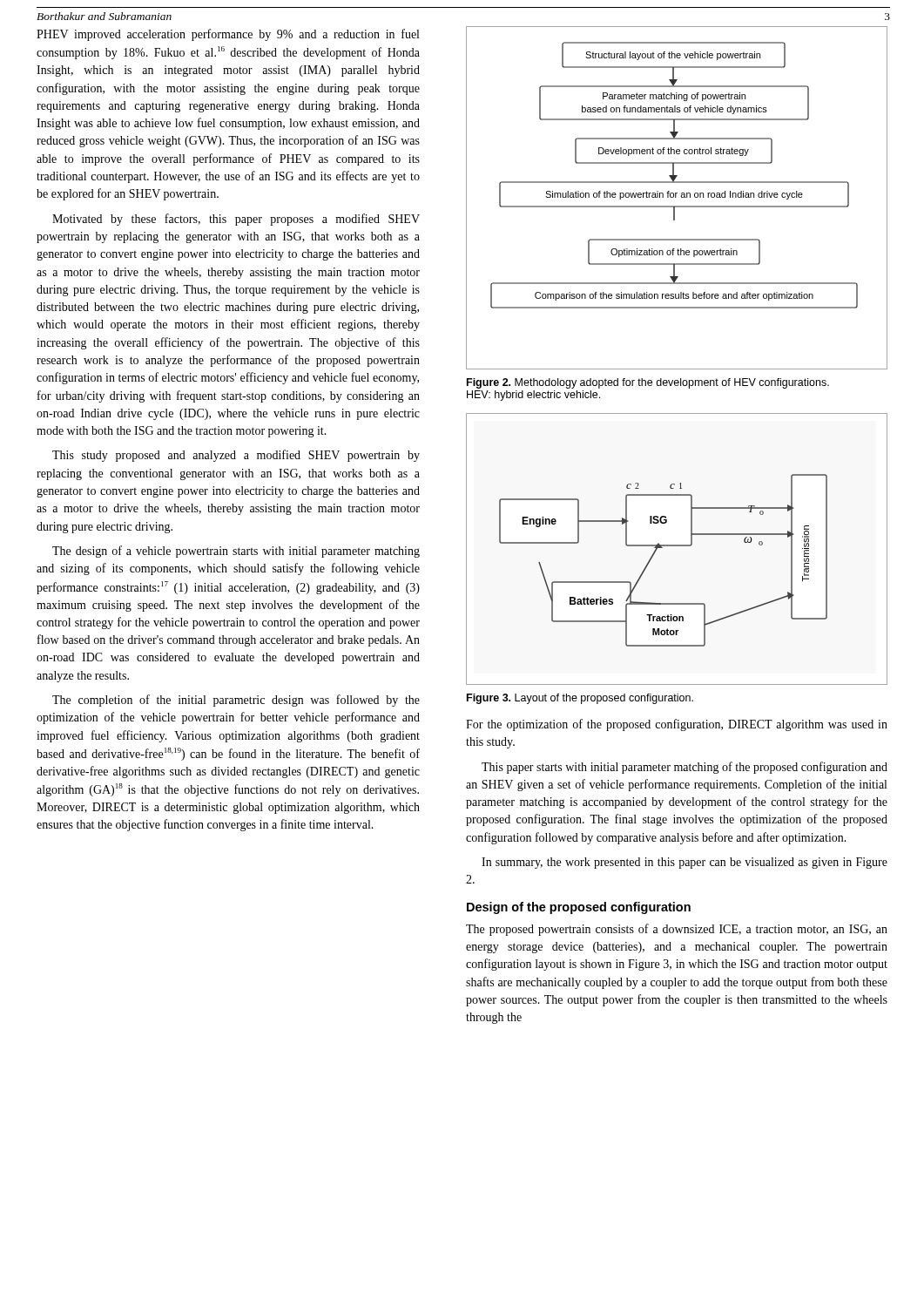Locate the text "Design of the proposed configuration"
This screenshot has width=924, height=1307.
coord(579,907)
